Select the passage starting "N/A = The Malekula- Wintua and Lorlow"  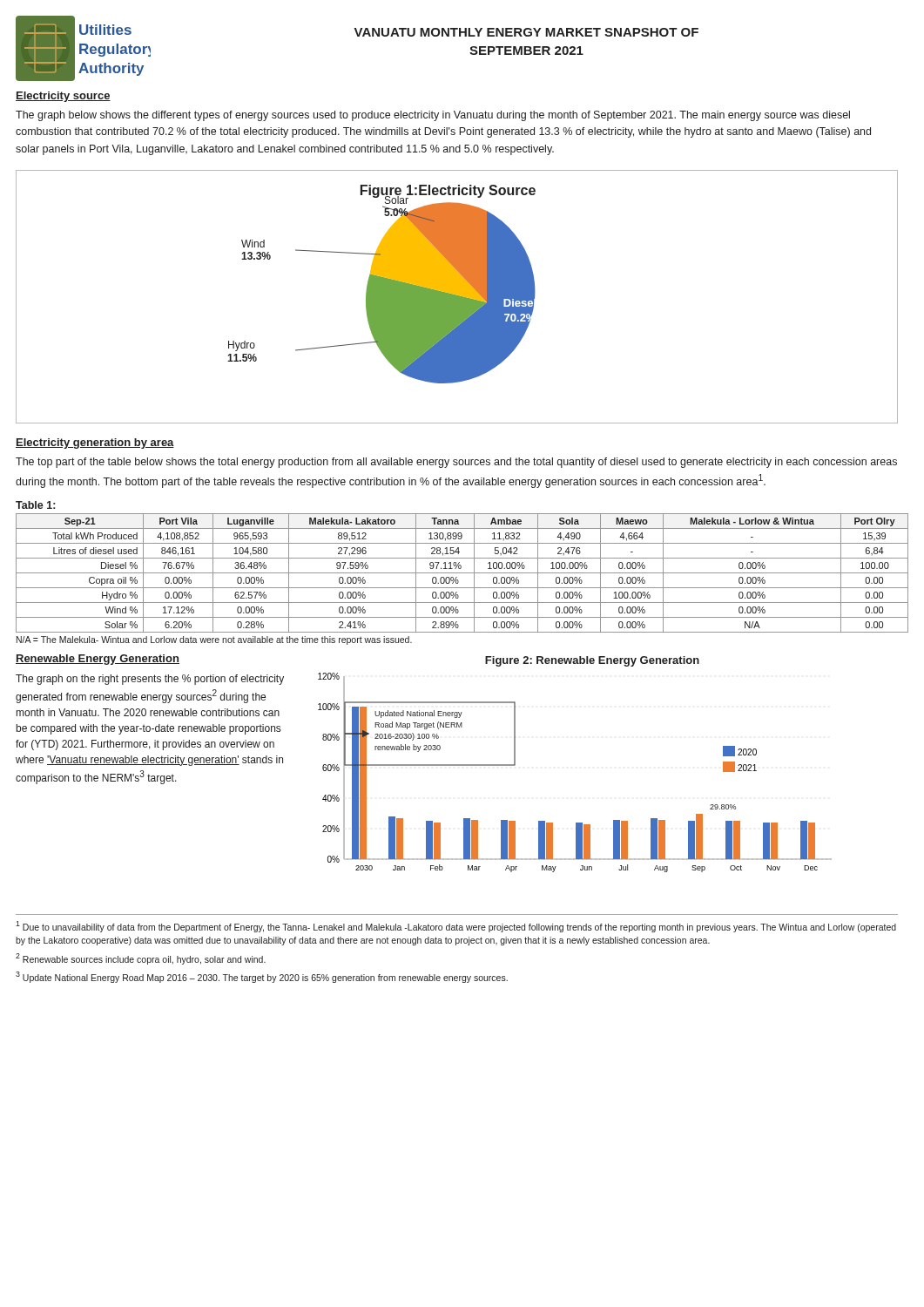[x=214, y=640]
